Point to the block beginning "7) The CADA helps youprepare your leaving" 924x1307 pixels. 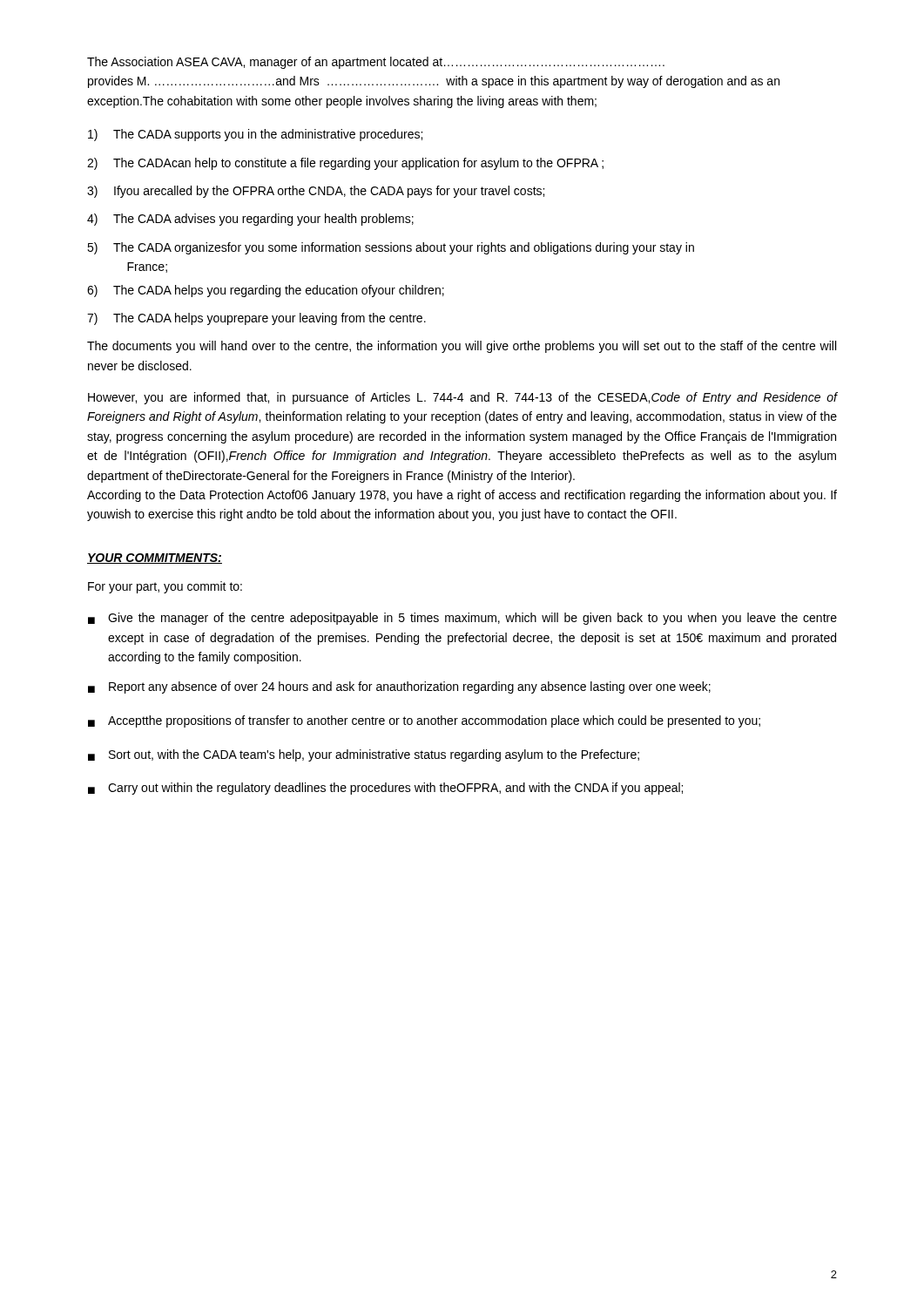tap(256, 319)
